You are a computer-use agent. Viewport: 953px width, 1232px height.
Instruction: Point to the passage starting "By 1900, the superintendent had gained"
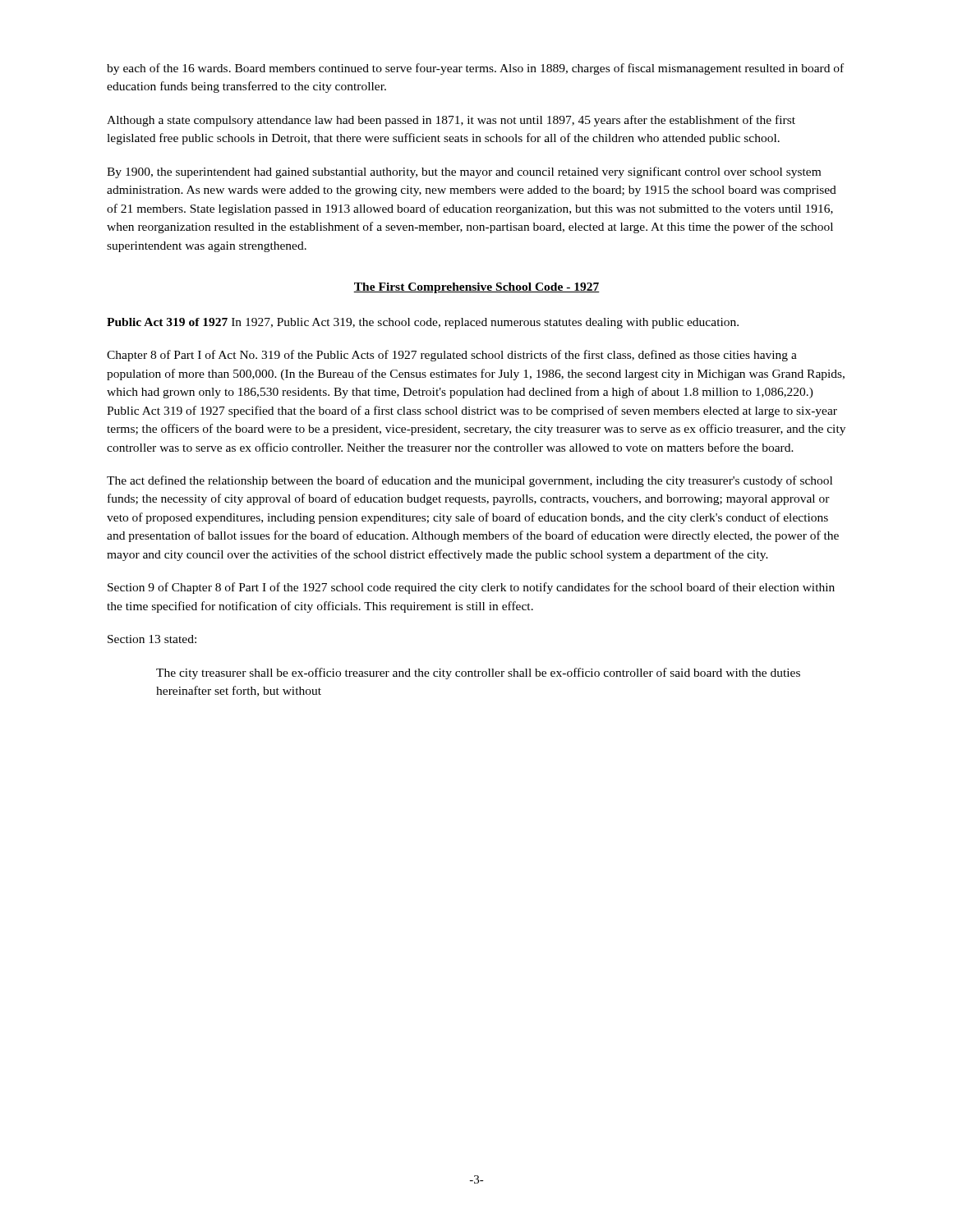(x=472, y=208)
